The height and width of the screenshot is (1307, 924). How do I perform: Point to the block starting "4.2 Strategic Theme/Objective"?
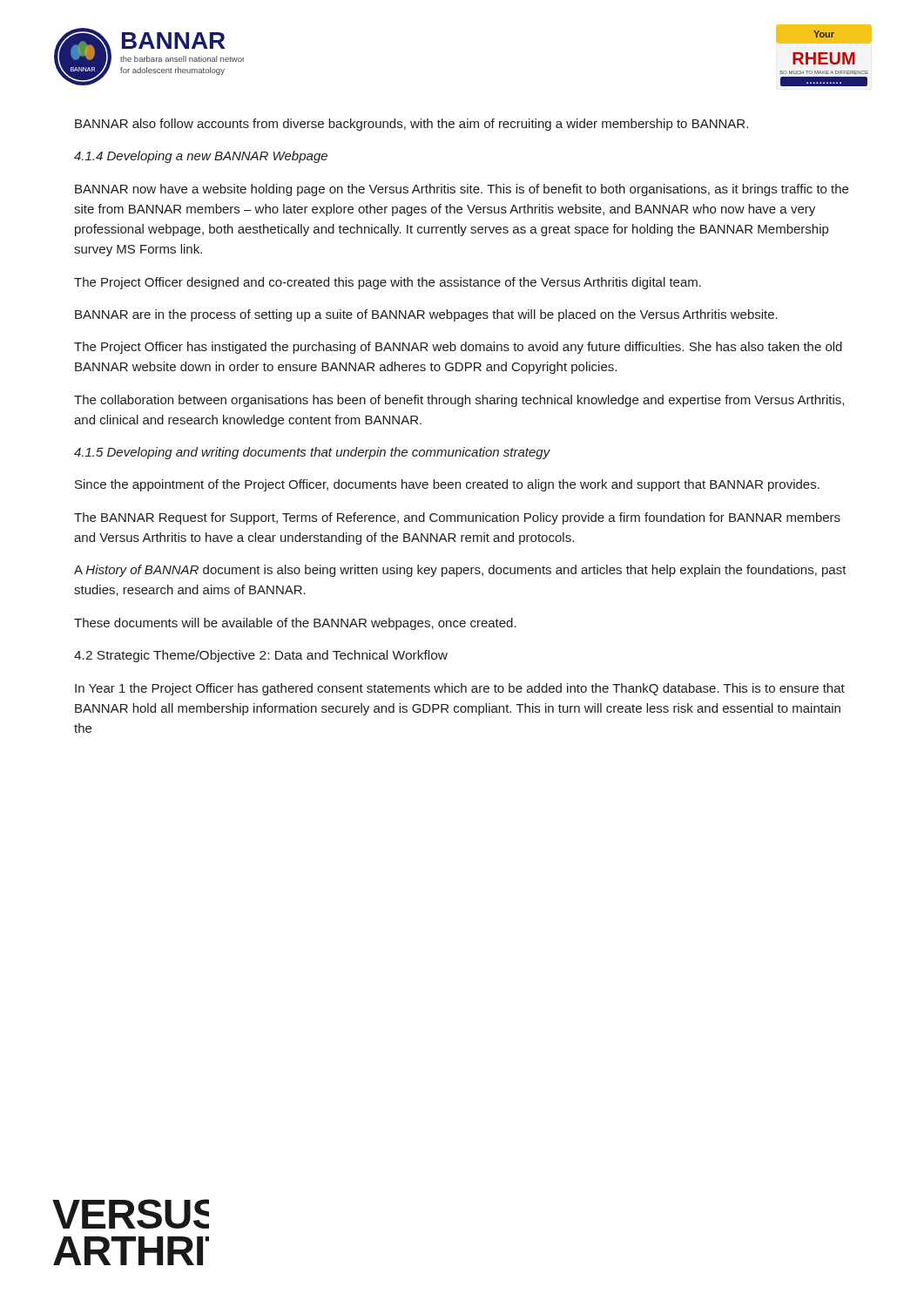click(261, 656)
